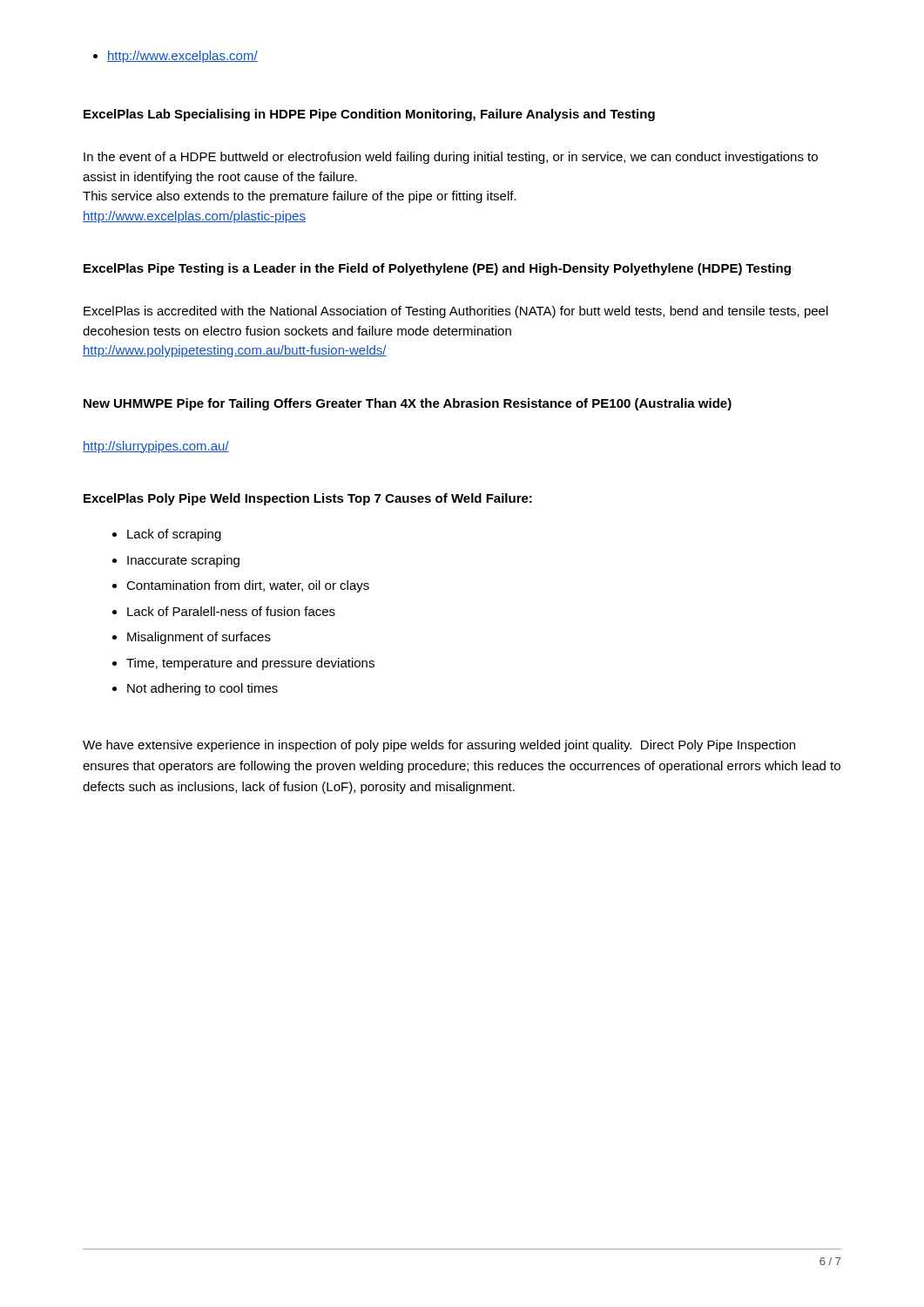Locate the block of text that opens with "We have extensive experience in"
The image size is (924, 1307).
pos(462,765)
